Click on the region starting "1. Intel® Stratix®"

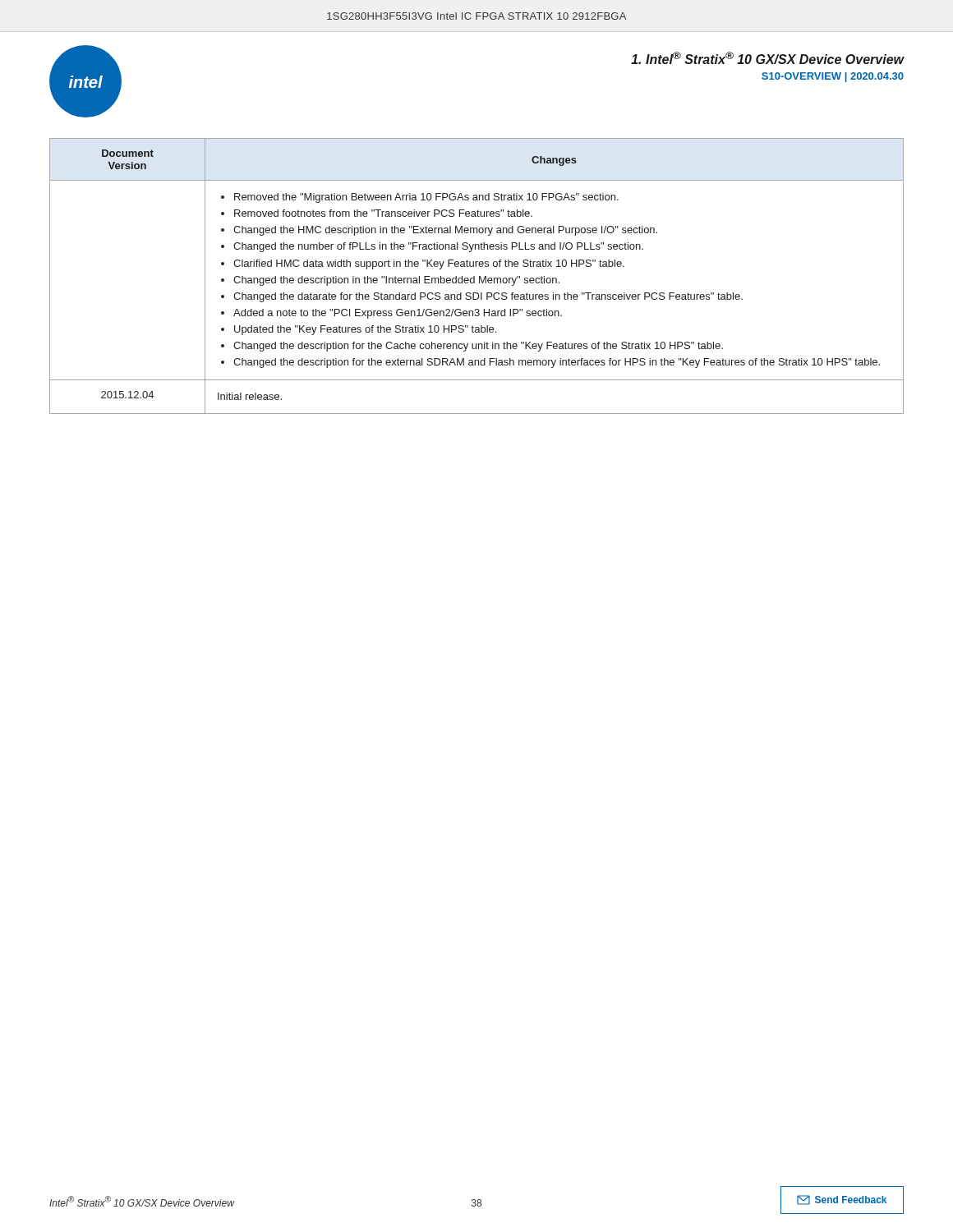[x=767, y=66]
